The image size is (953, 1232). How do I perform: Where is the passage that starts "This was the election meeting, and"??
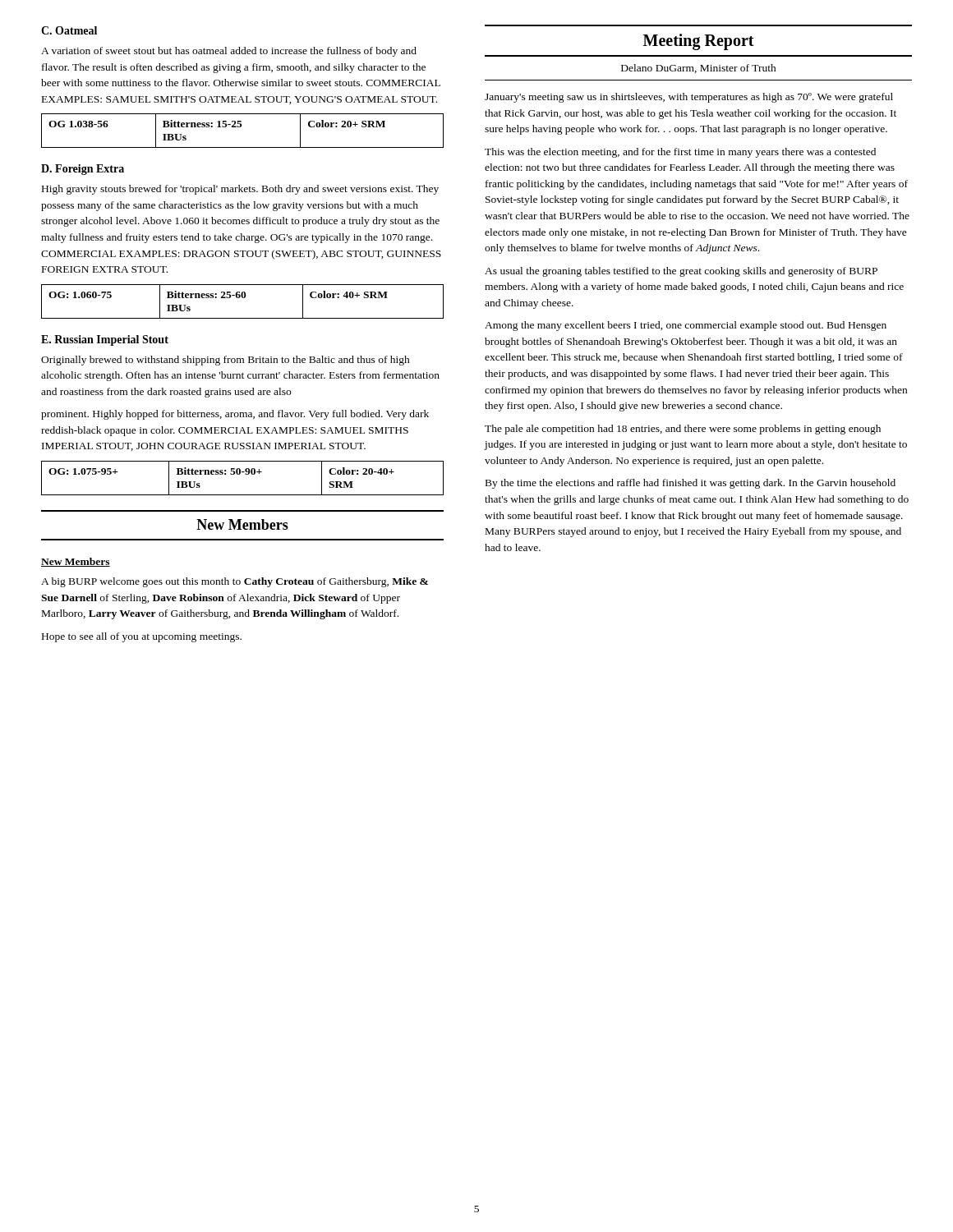[697, 199]
